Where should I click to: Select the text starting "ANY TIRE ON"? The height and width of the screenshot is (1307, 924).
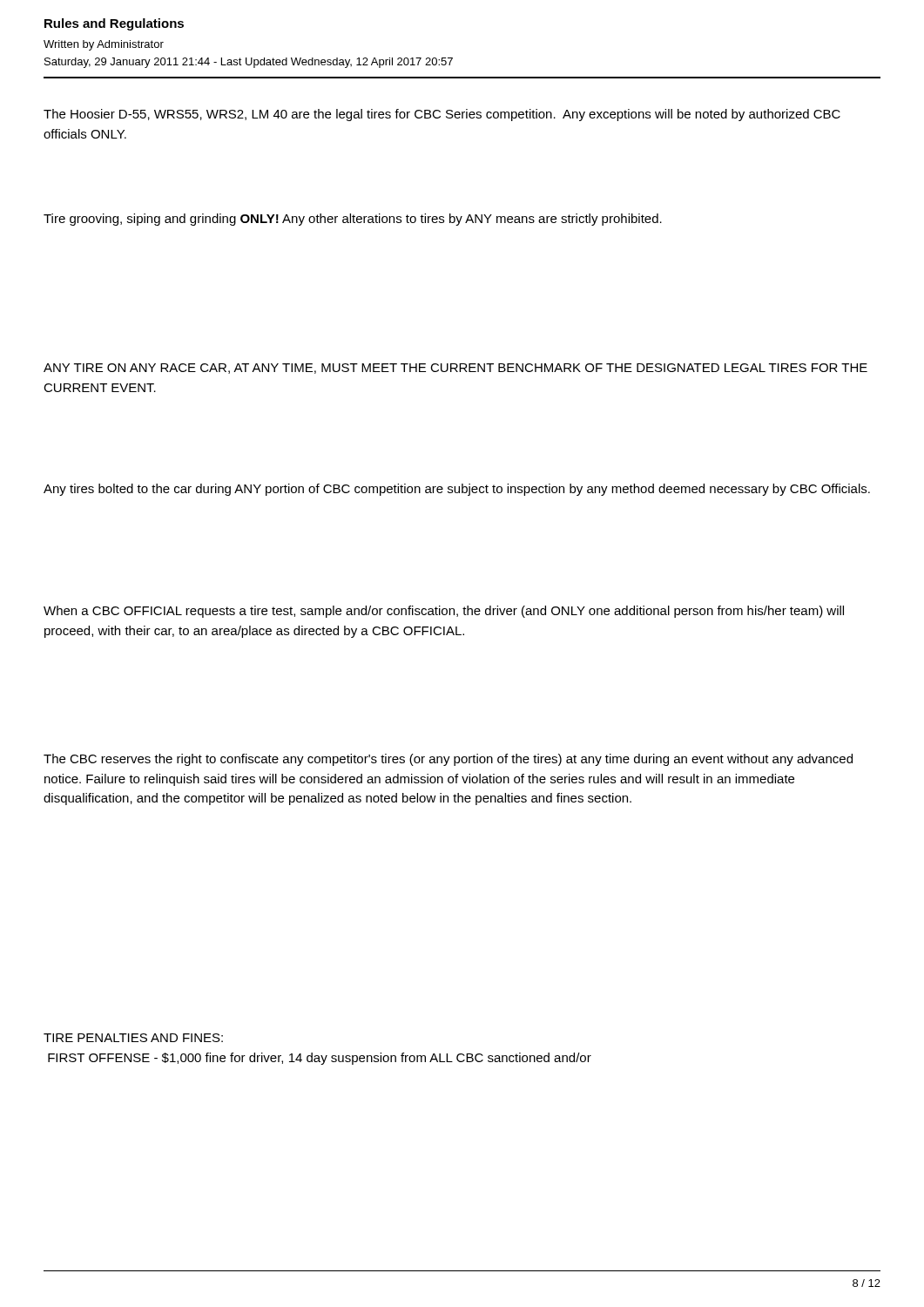coord(456,377)
